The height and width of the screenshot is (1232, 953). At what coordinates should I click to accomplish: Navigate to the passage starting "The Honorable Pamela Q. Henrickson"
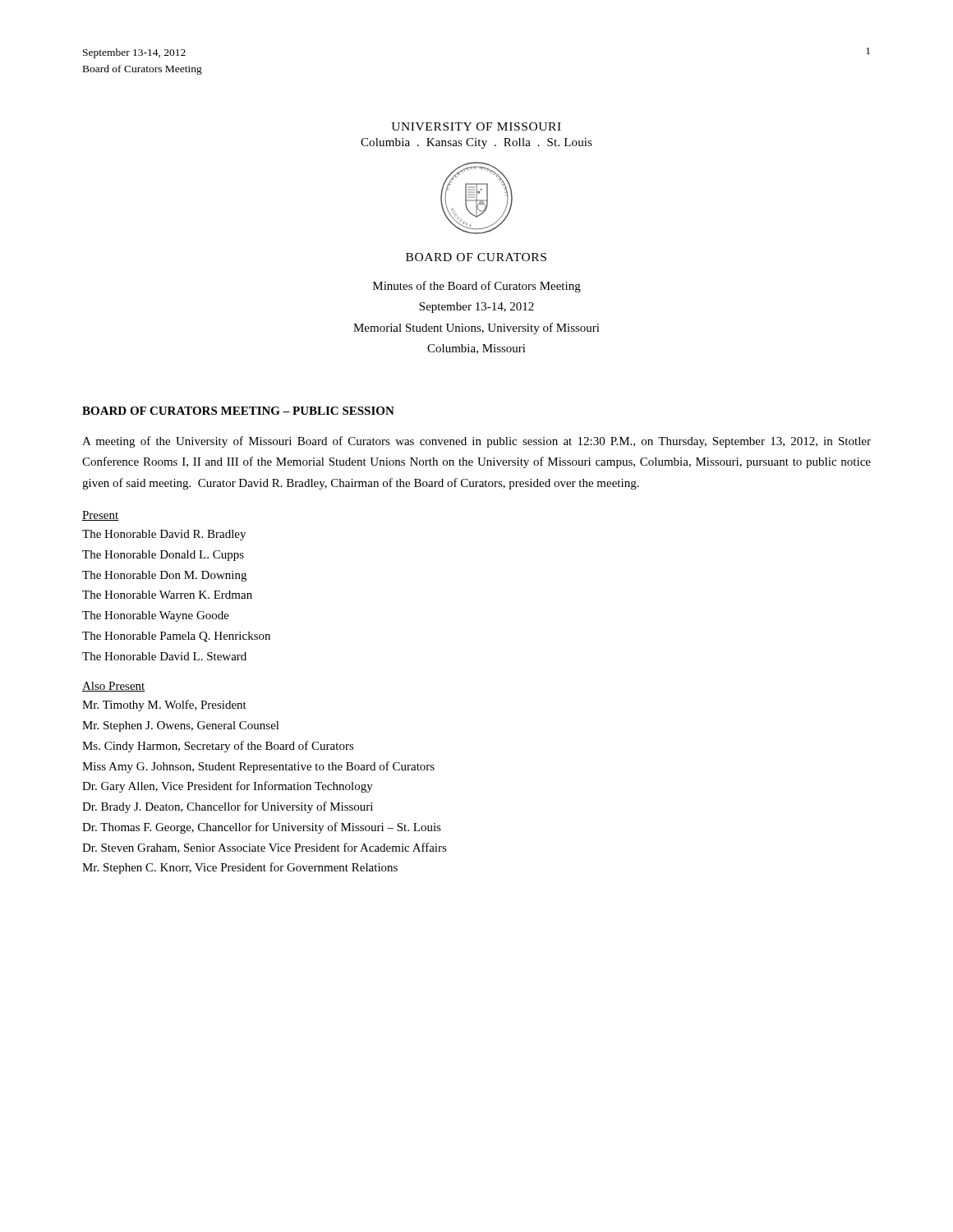(176, 636)
